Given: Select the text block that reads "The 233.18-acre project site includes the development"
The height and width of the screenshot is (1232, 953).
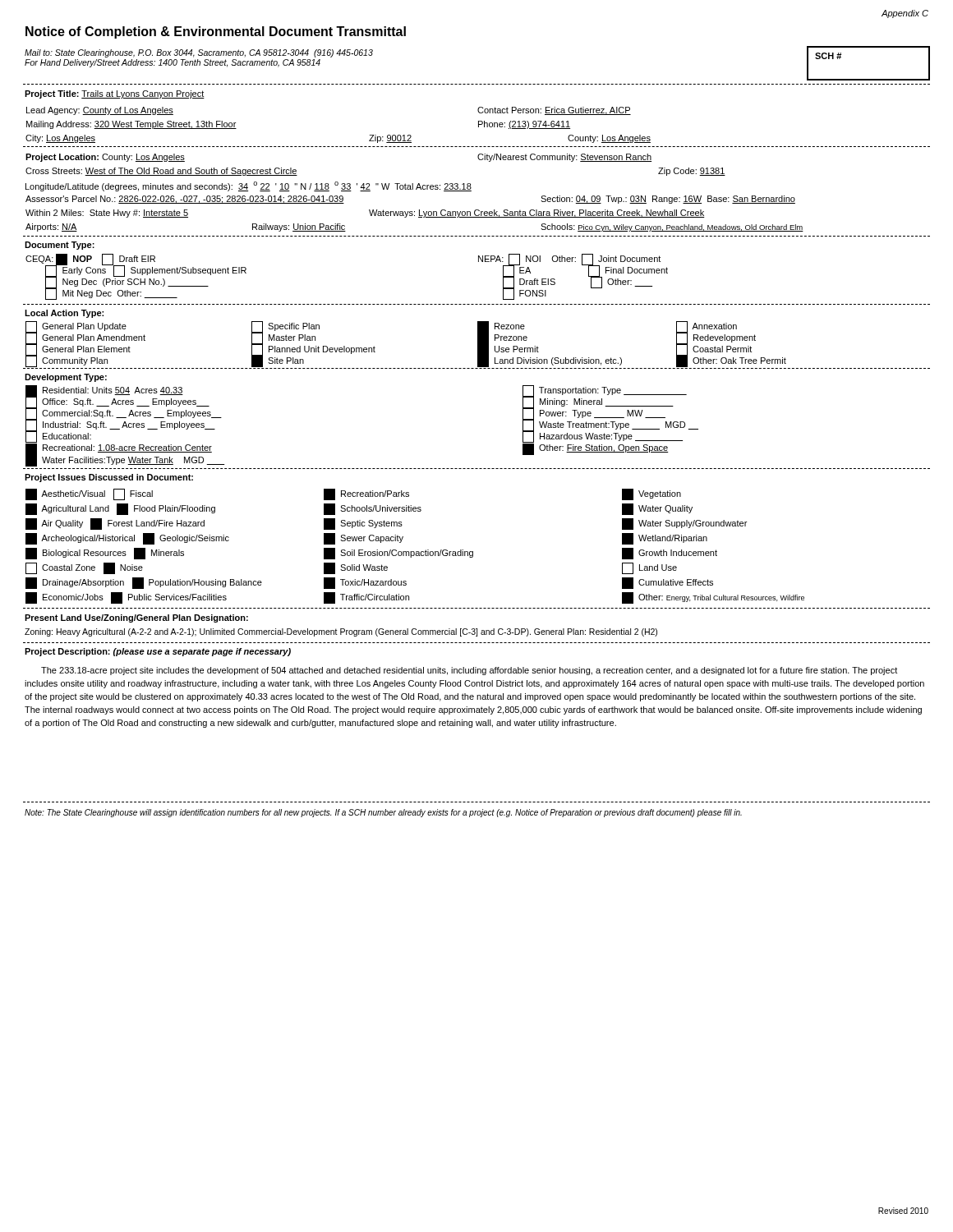Looking at the screenshot, I should click(475, 697).
